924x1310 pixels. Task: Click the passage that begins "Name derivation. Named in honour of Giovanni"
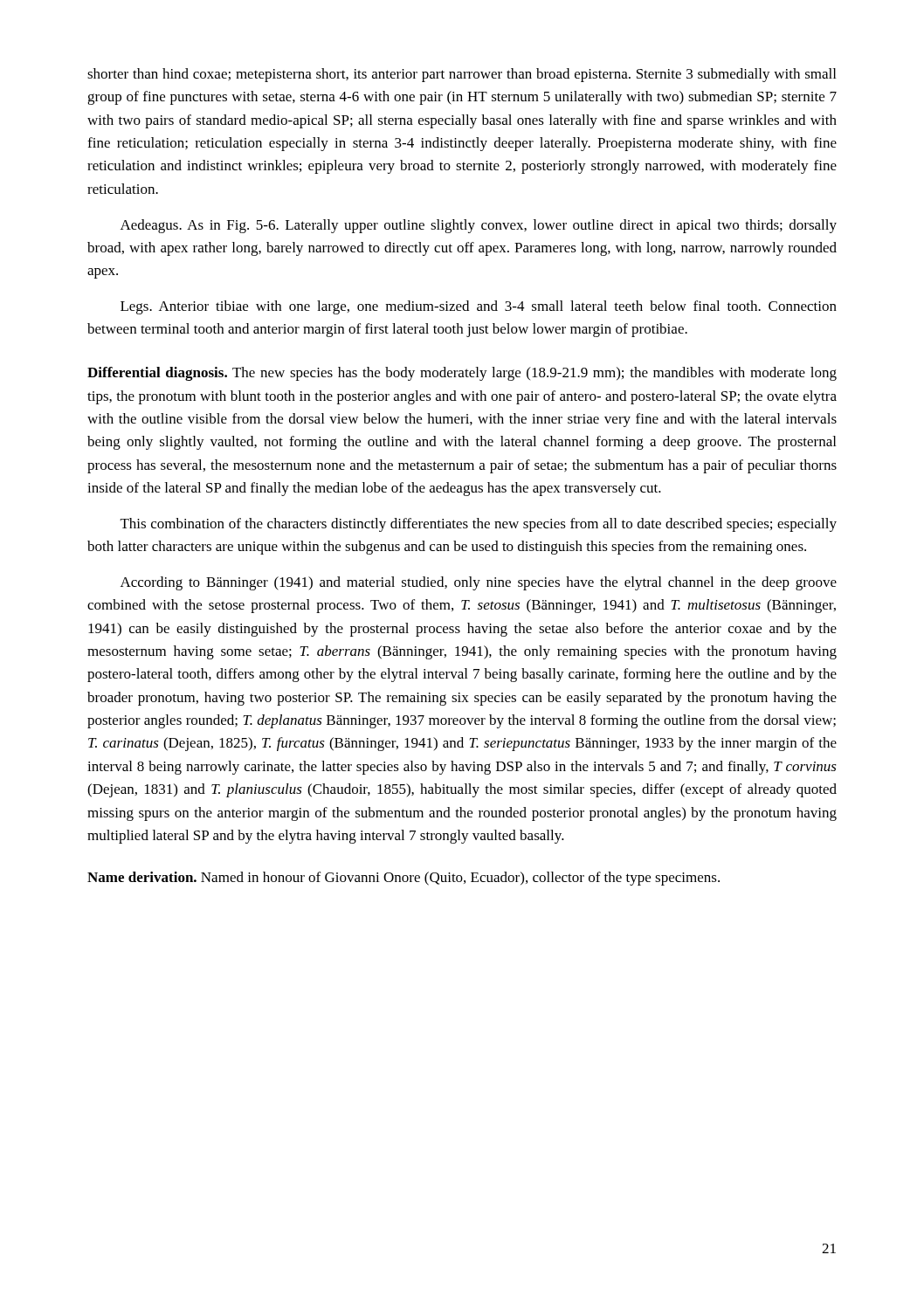click(x=404, y=878)
